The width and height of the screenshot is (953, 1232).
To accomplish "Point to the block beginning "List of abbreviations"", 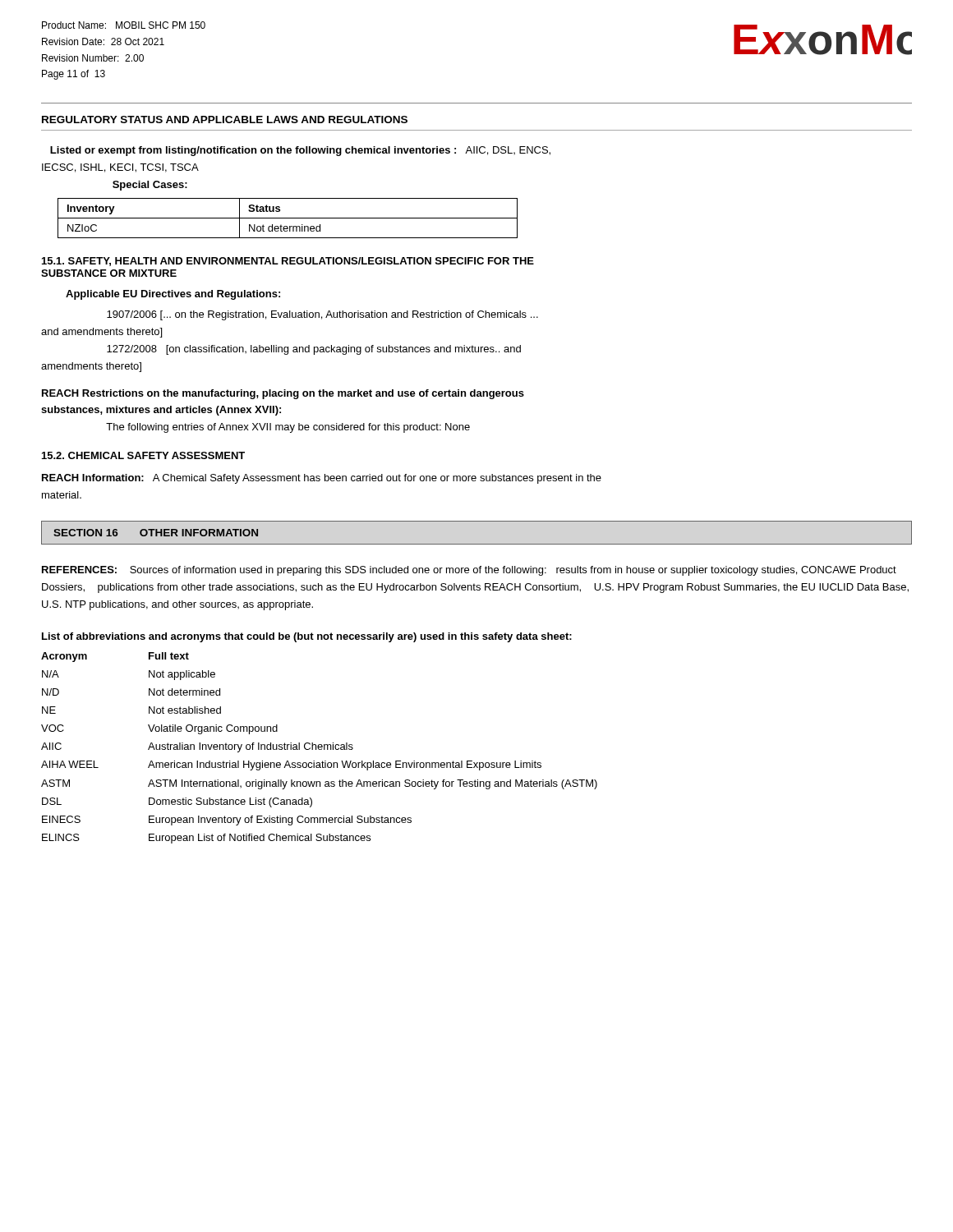I will point(307,636).
